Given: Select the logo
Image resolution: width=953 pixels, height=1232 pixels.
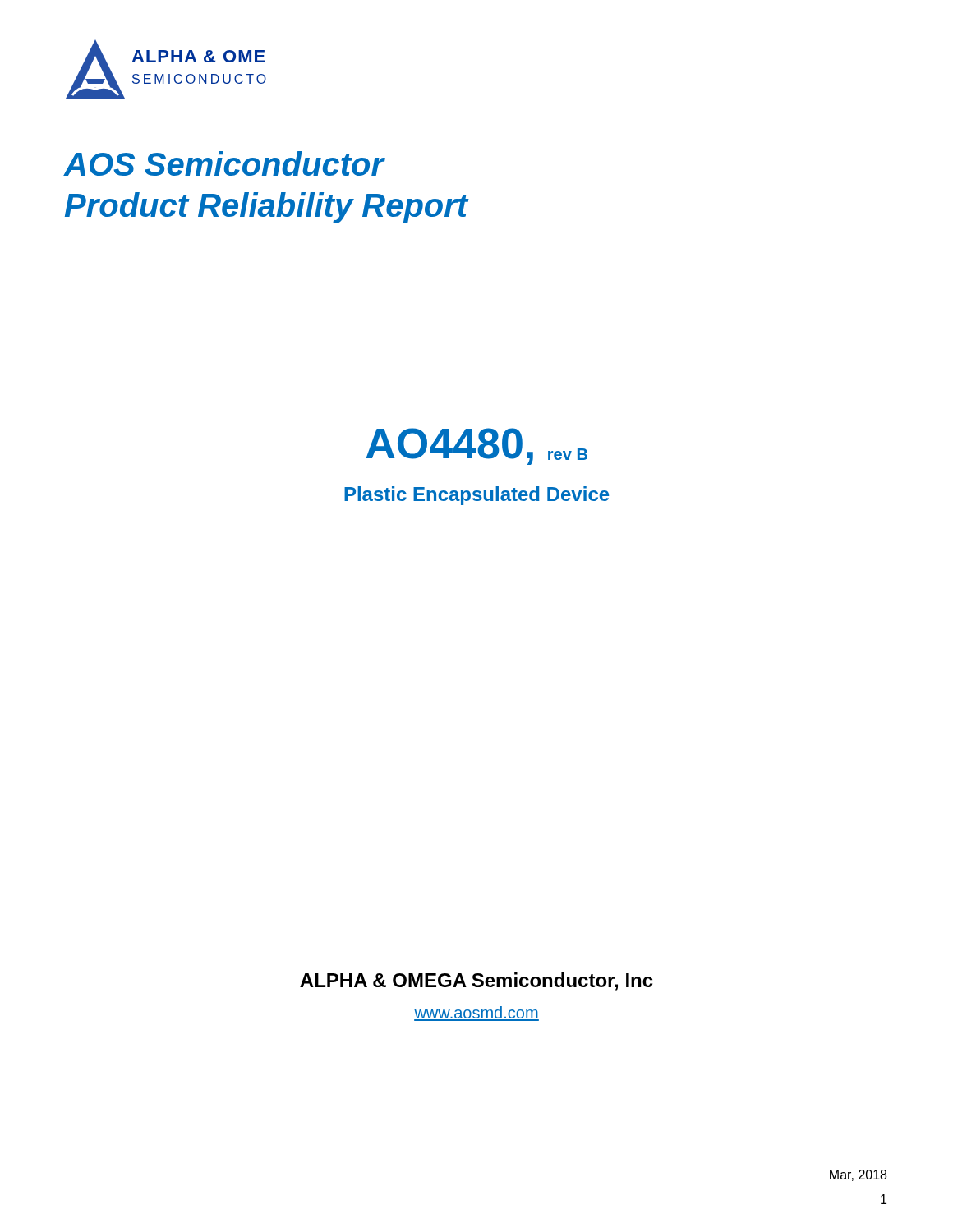Looking at the screenshot, I should point(173,71).
